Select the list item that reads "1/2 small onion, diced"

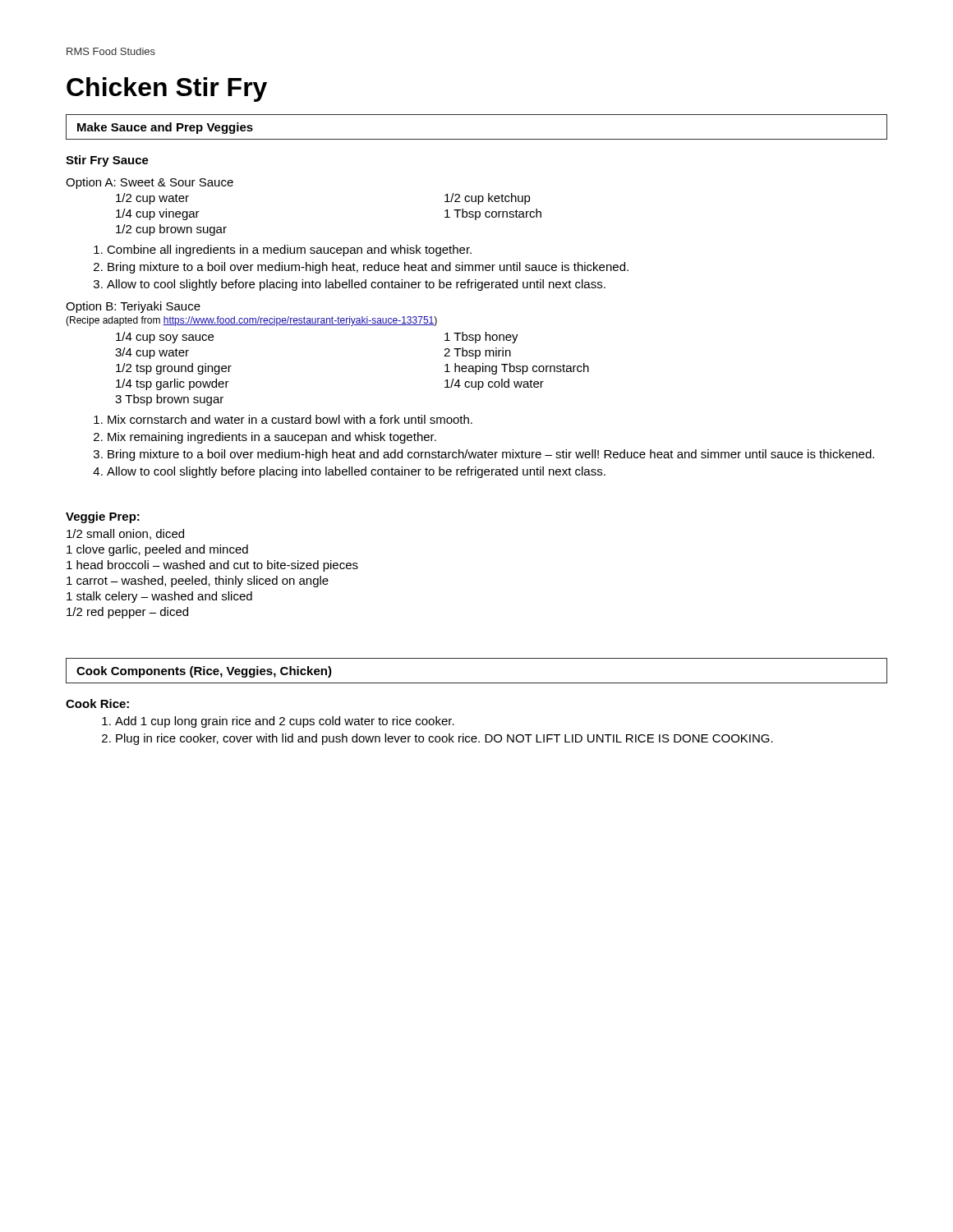[125, 533]
